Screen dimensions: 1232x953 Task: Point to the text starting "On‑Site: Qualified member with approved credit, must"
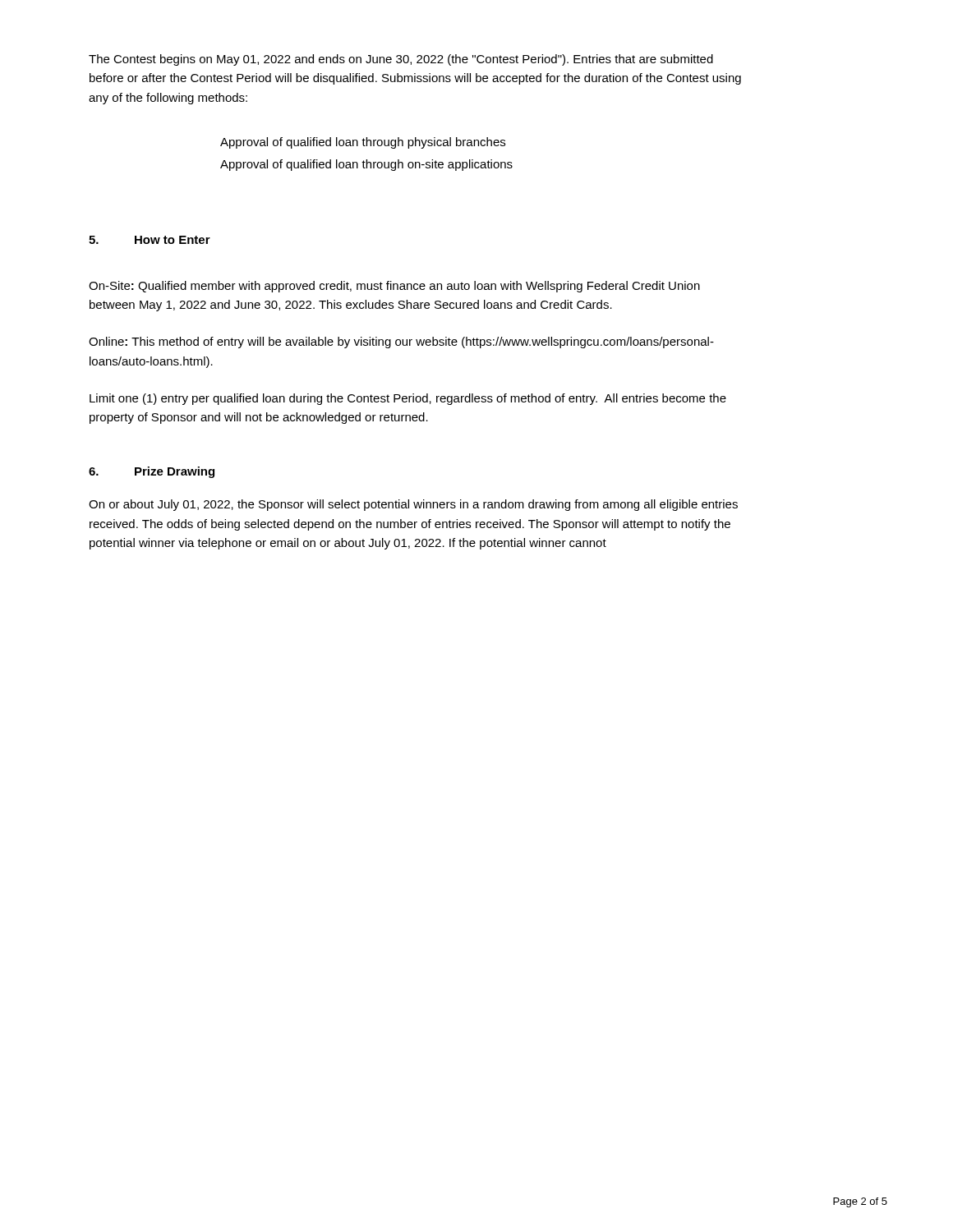[394, 295]
